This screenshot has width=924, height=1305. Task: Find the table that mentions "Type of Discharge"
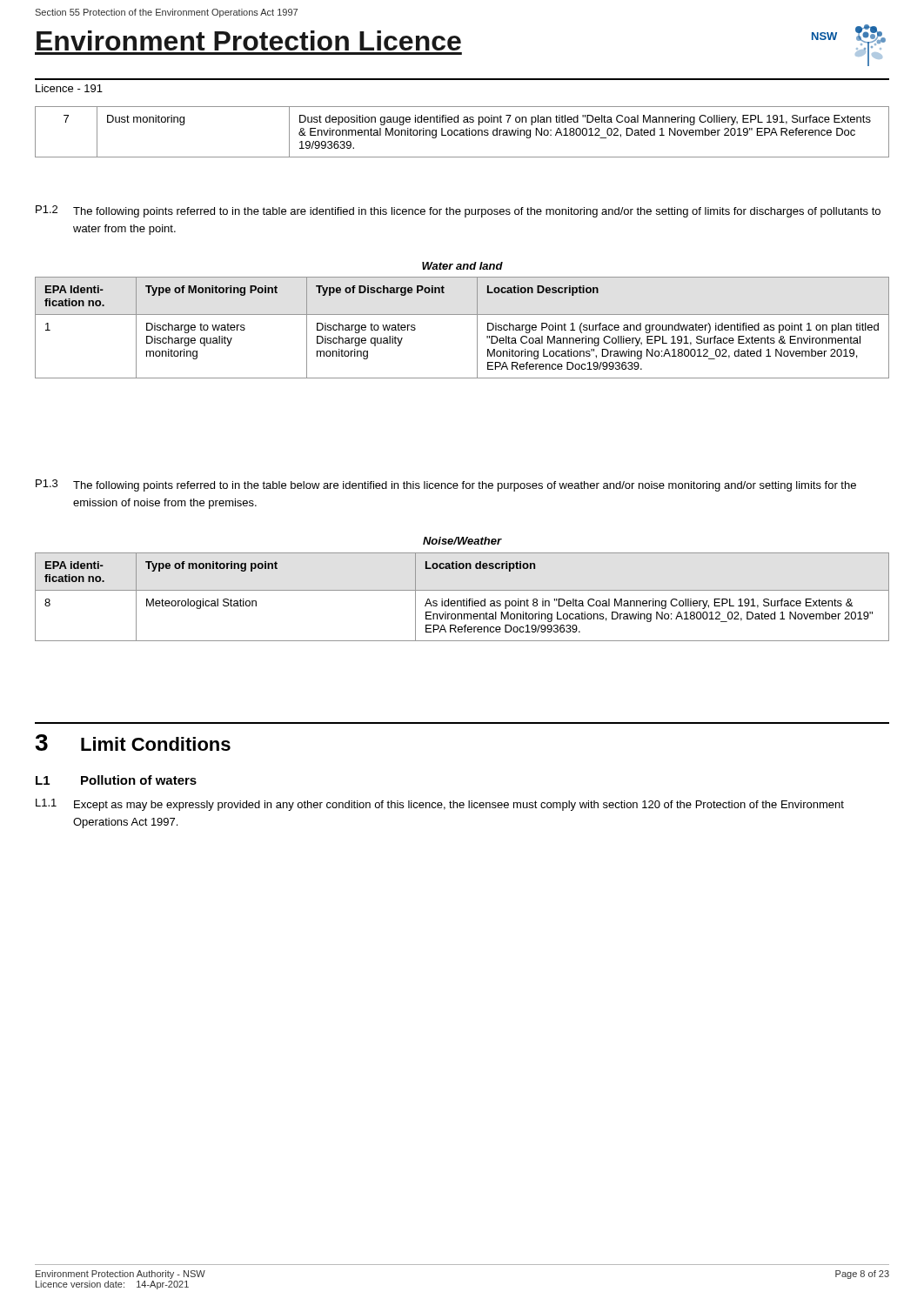462,328
